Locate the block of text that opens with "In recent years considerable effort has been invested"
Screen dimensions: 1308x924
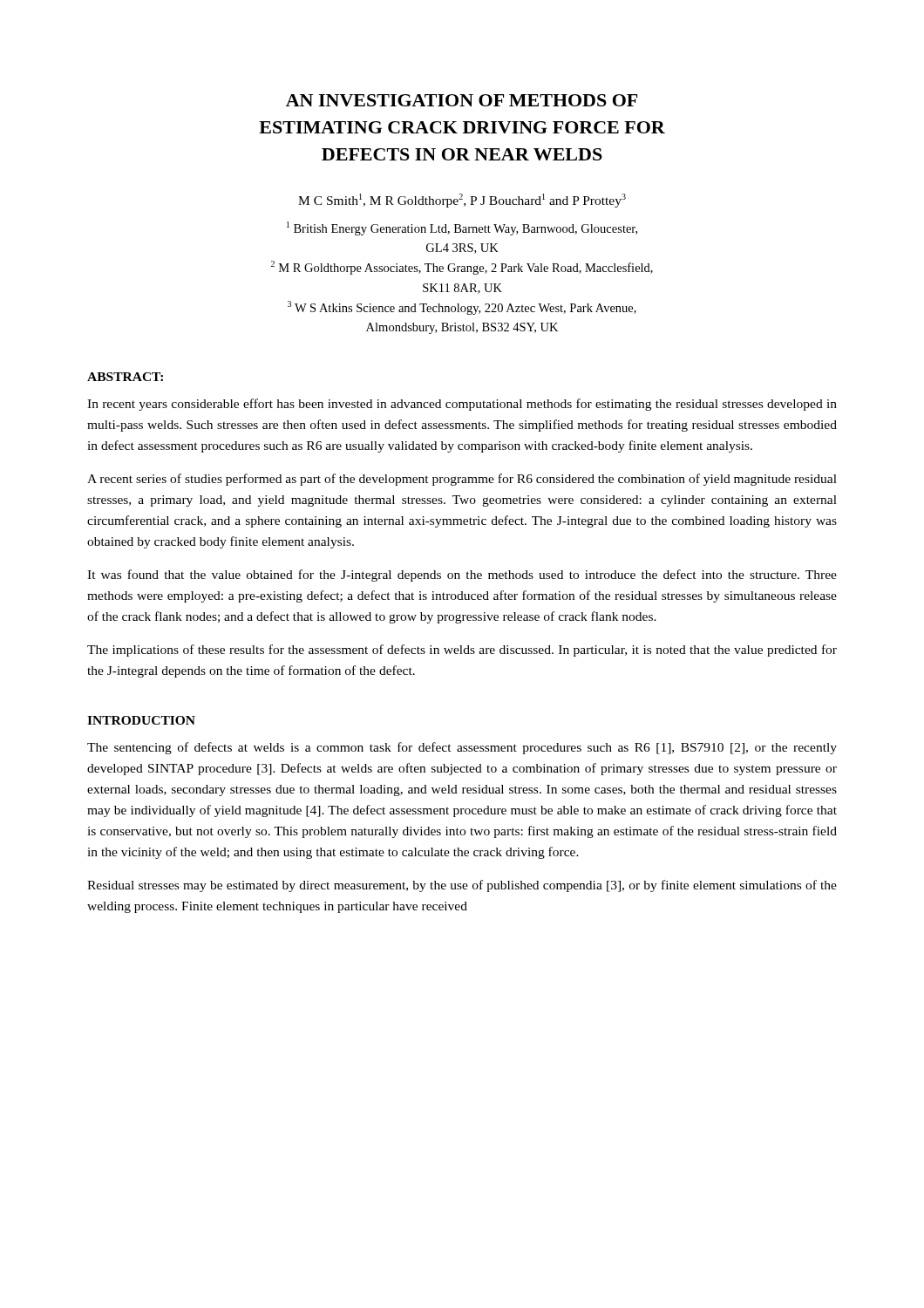pyautogui.click(x=462, y=424)
